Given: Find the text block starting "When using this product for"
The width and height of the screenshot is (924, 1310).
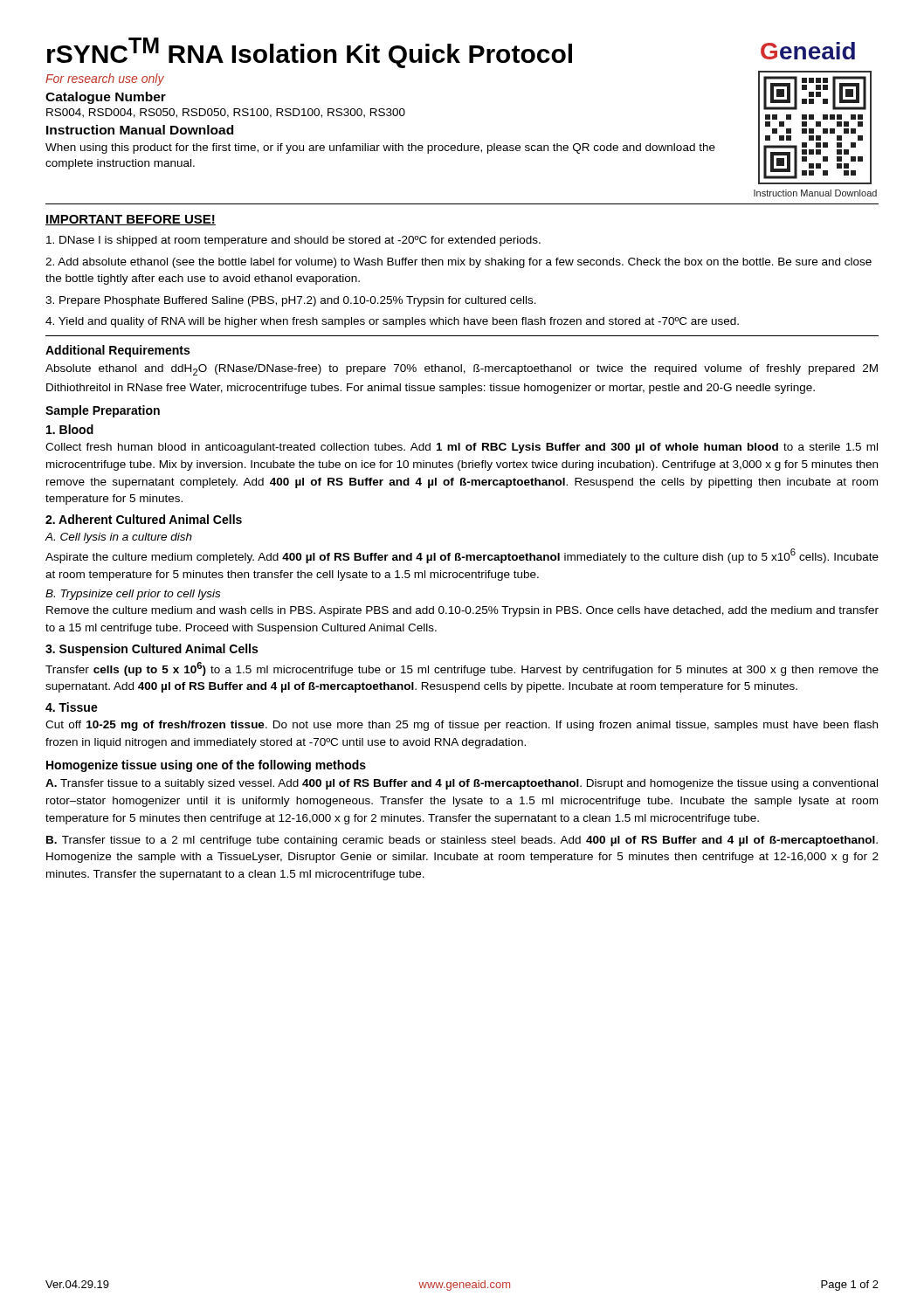Looking at the screenshot, I should (380, 155).
